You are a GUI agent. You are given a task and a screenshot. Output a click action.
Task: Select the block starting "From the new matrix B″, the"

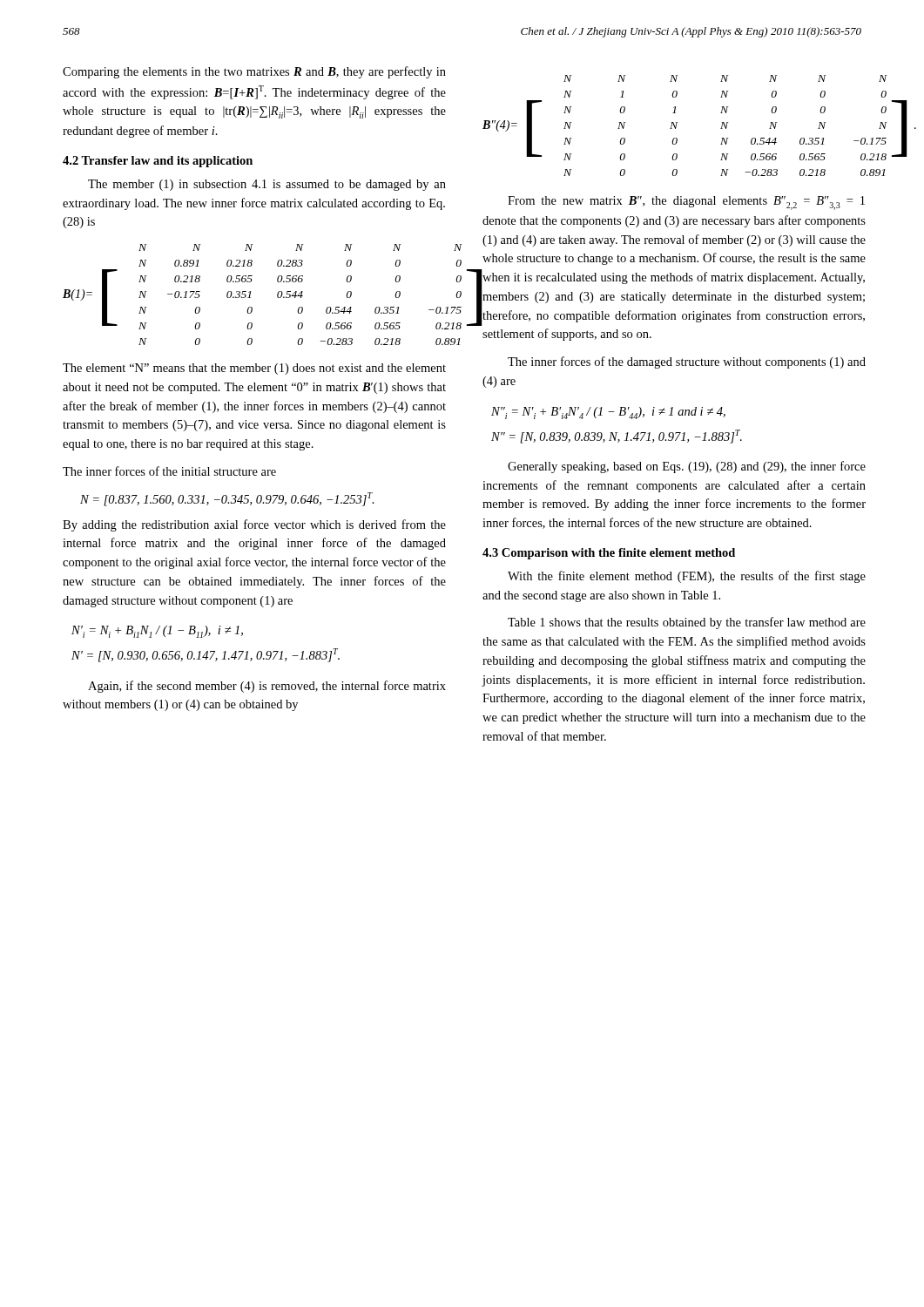[674, 268]
